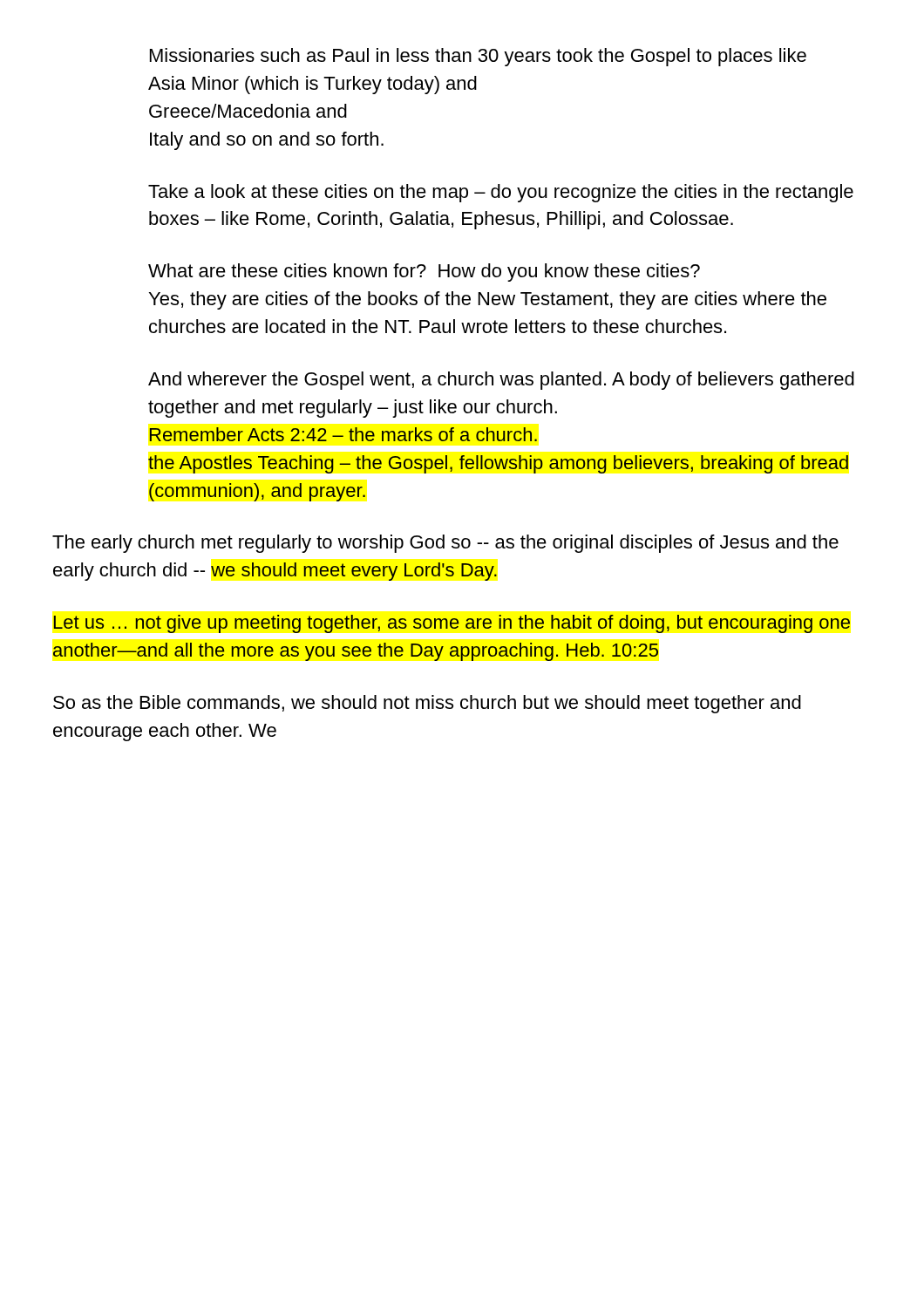Find the text block with the text "And wherever the"

[x=502, y=435]
